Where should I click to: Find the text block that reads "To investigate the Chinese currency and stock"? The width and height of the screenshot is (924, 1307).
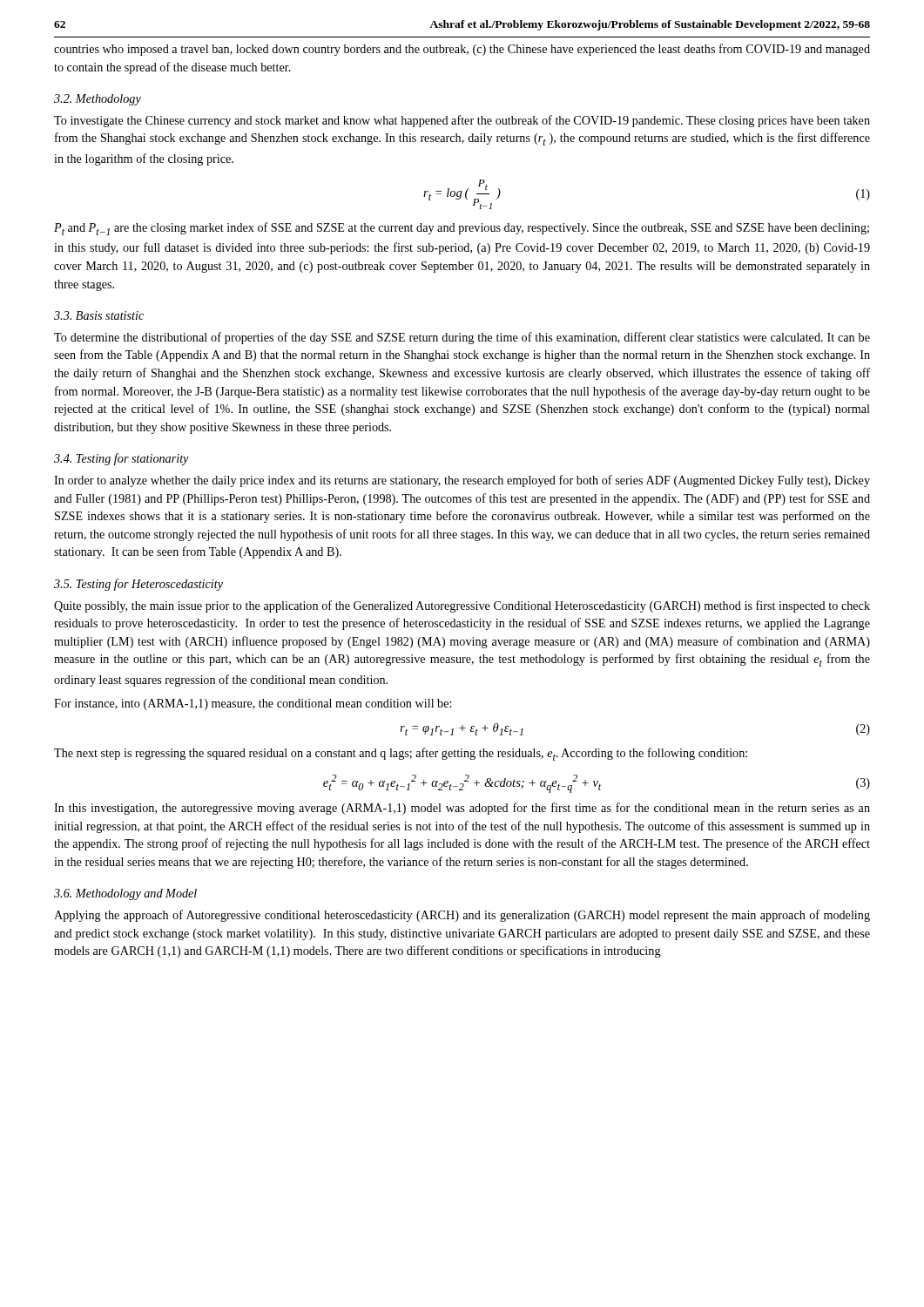tap(462, 139)
